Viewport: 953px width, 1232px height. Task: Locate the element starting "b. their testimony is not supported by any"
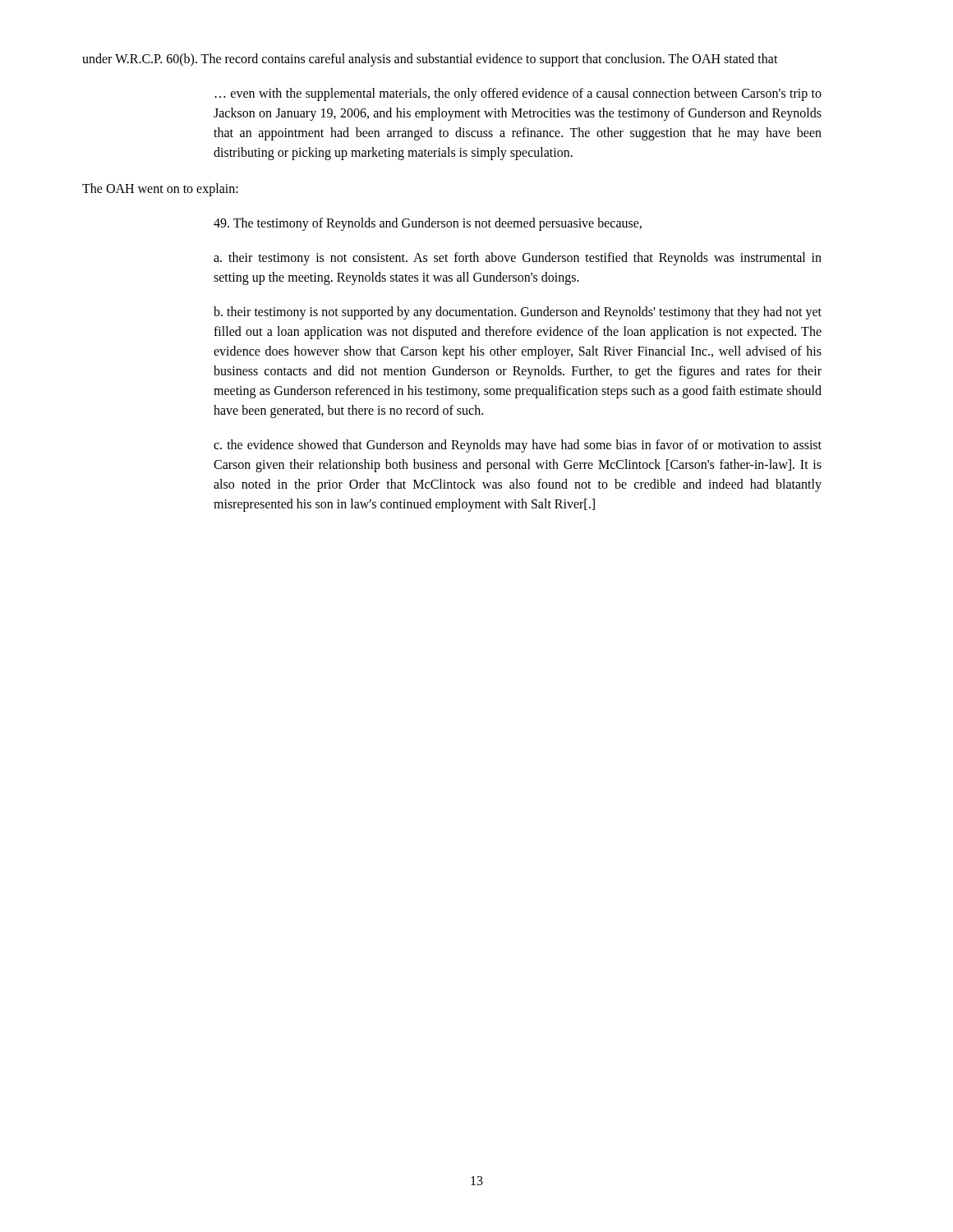pyautogui.click(x=518, y=361)
